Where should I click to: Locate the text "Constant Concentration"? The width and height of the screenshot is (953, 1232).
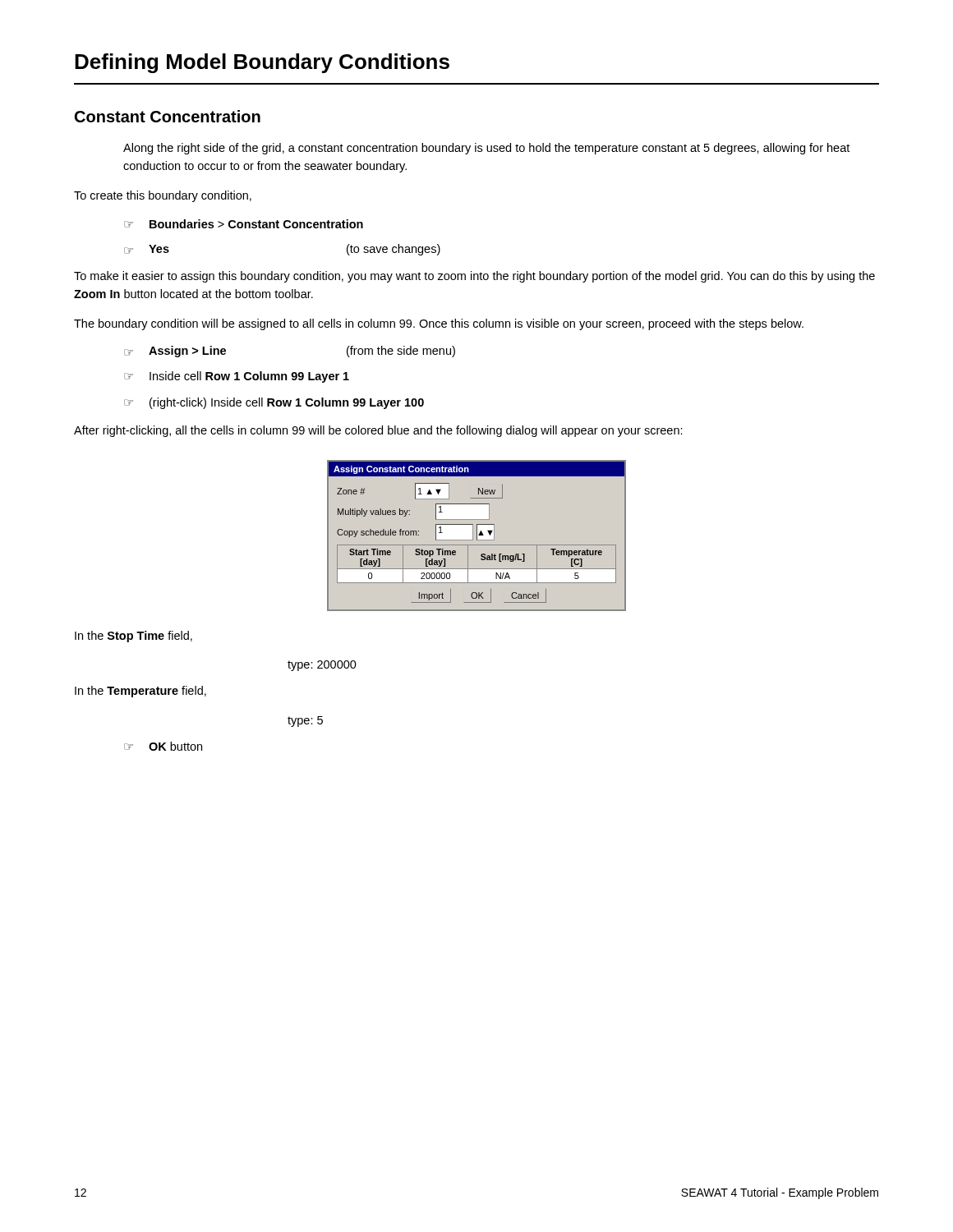coord(167,117)
